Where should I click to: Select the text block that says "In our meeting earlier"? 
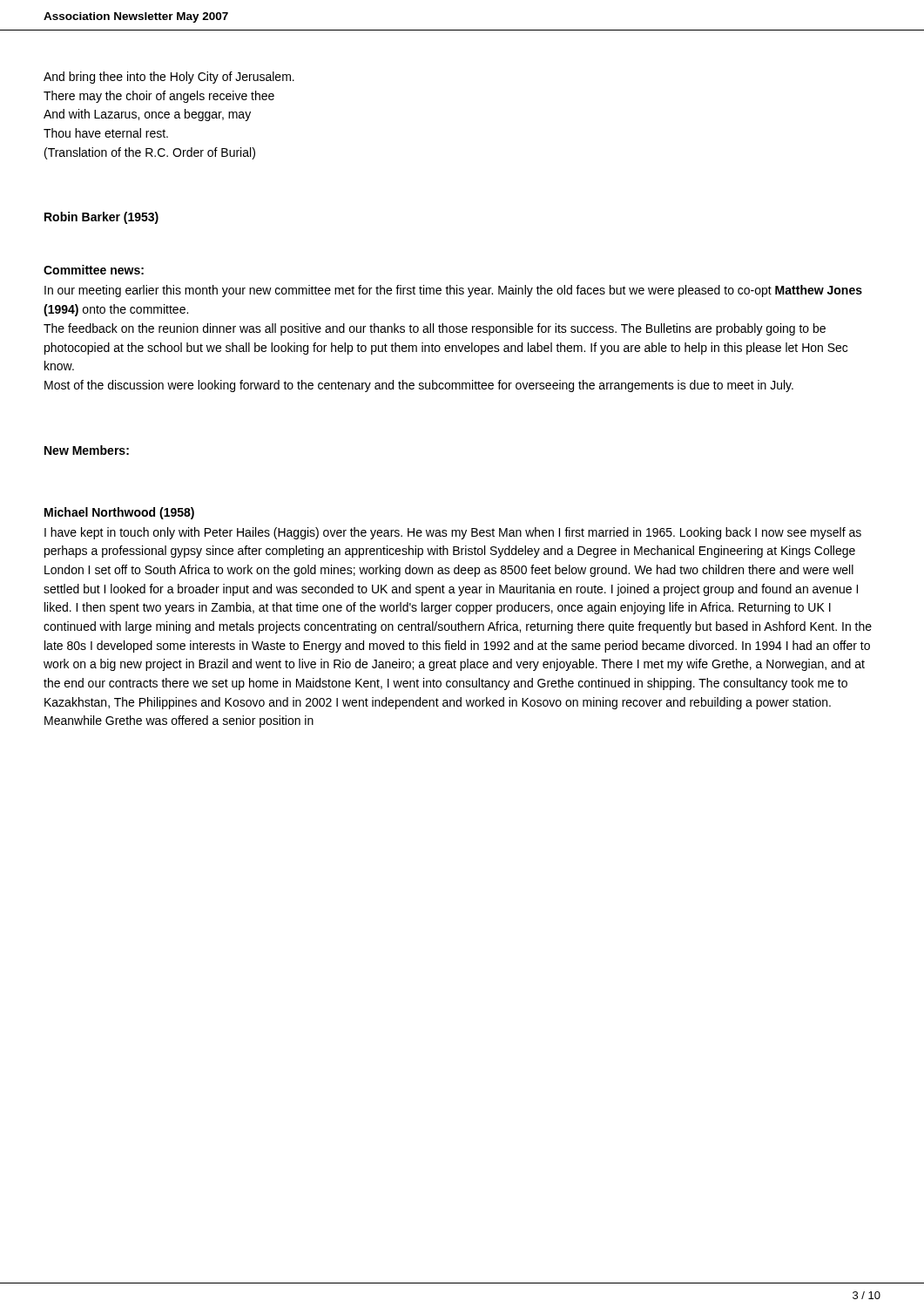(453, 338)
